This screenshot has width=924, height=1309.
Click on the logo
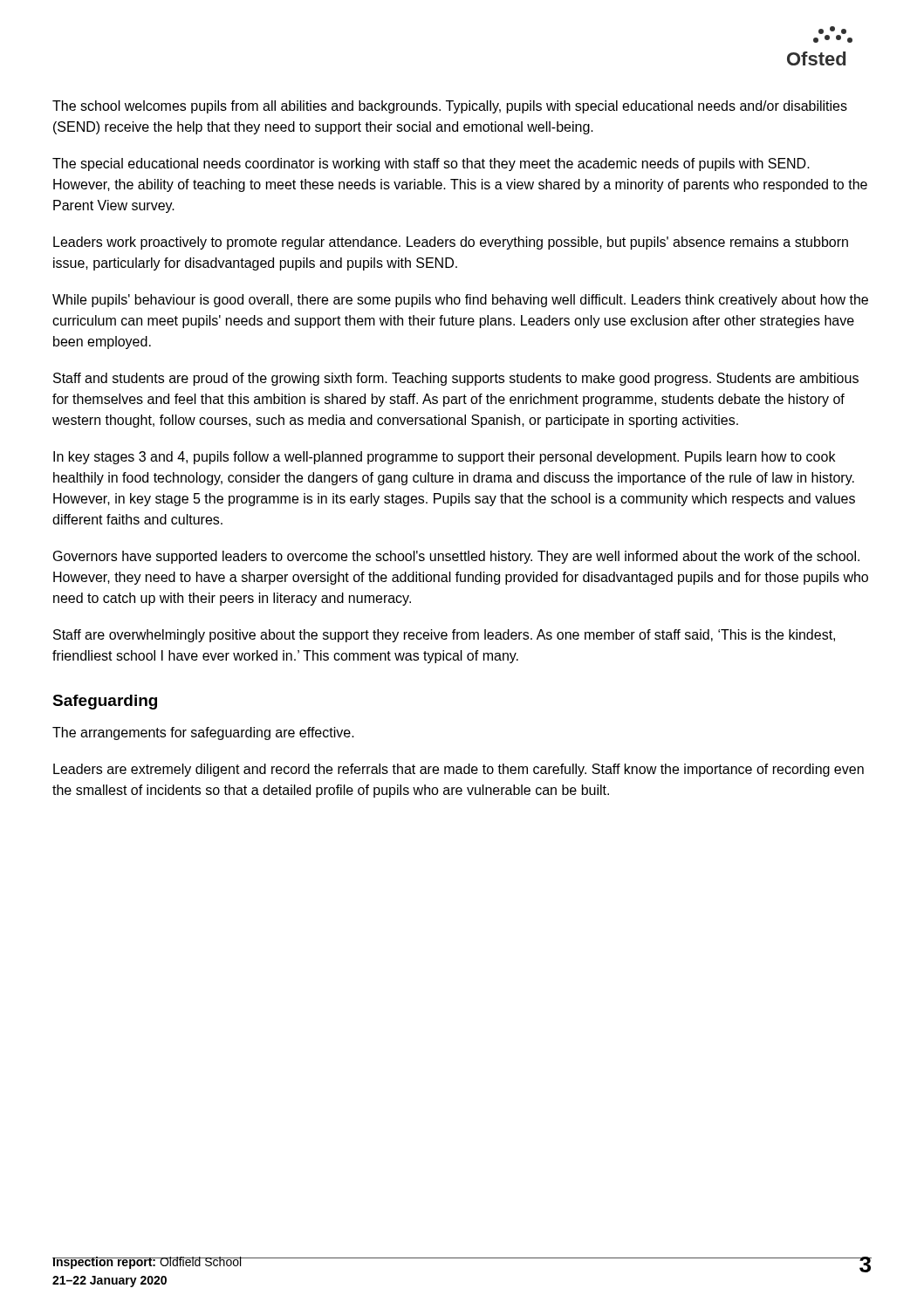point(828,56)
